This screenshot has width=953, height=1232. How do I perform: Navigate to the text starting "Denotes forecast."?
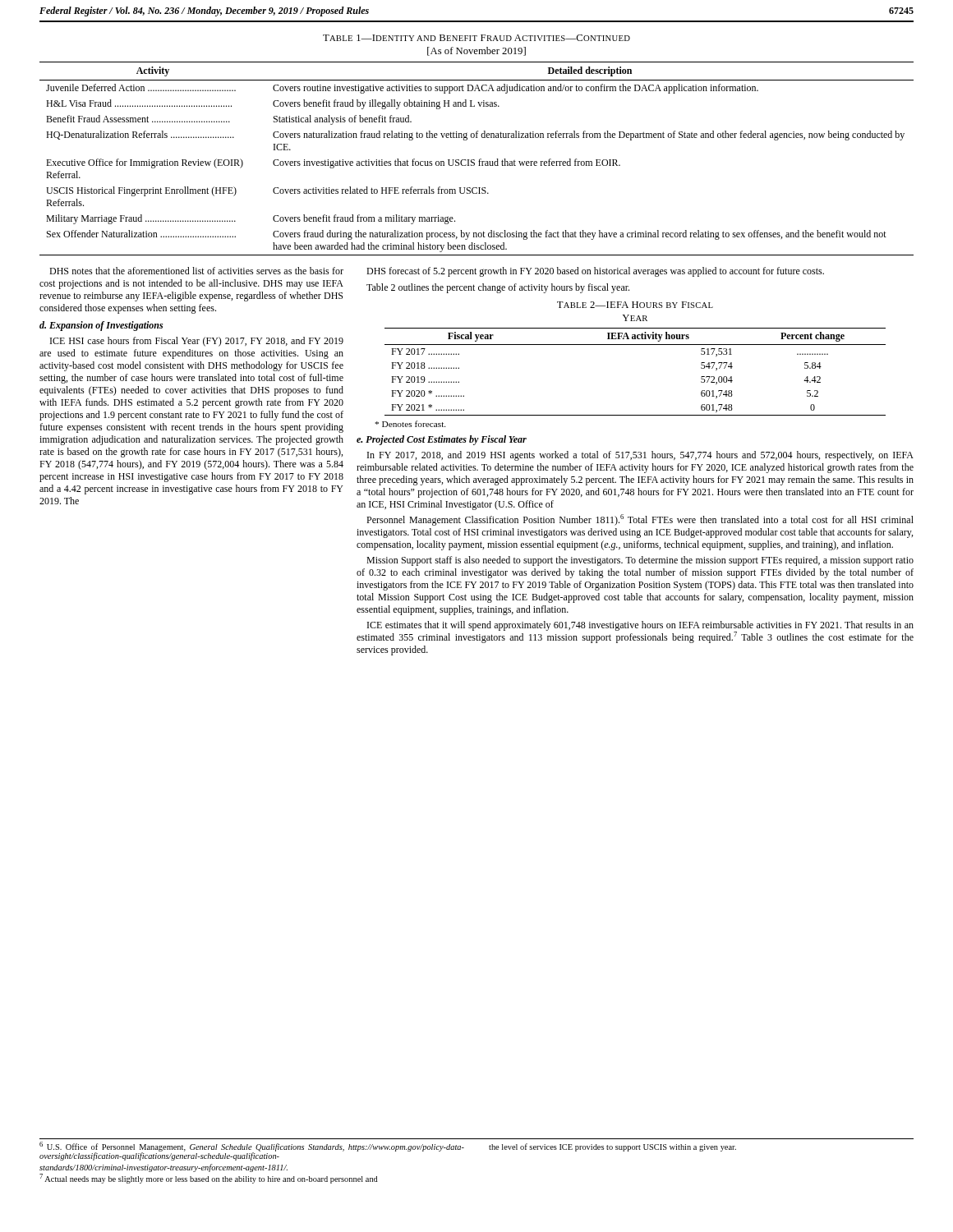coord(410,424)
